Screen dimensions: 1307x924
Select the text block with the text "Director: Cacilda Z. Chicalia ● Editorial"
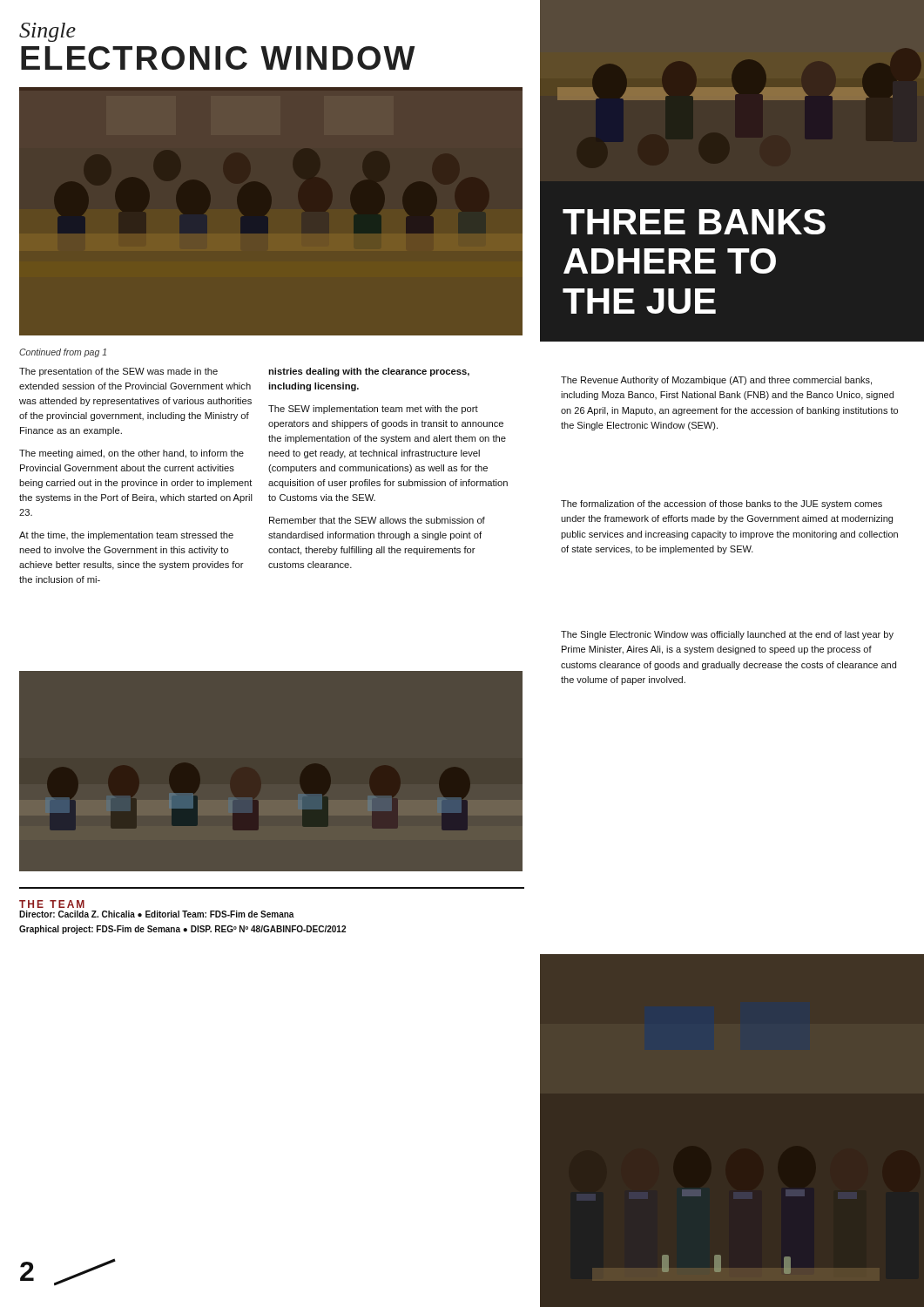[272, 922]
